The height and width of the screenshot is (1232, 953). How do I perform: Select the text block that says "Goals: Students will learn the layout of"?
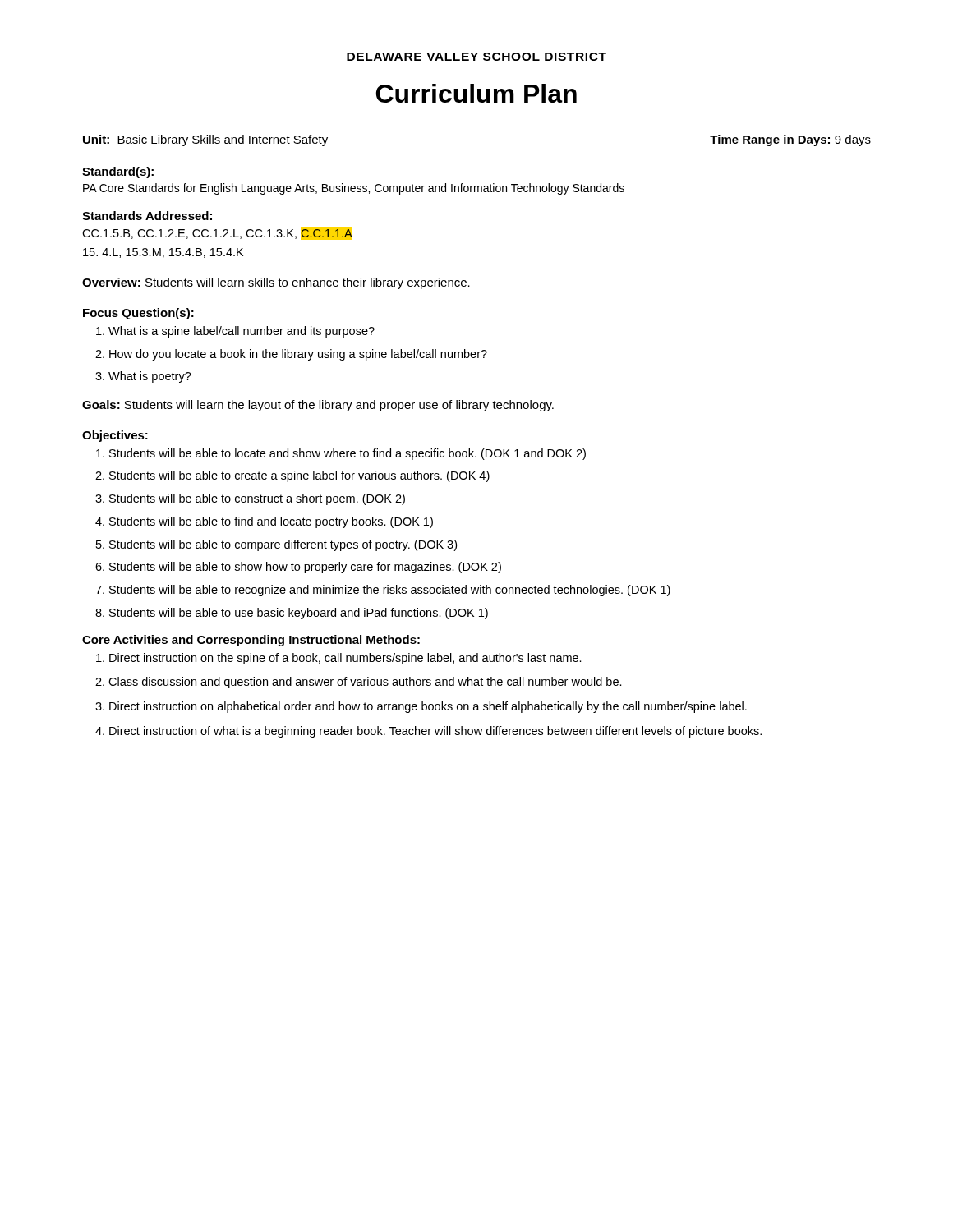pos(318,405)
